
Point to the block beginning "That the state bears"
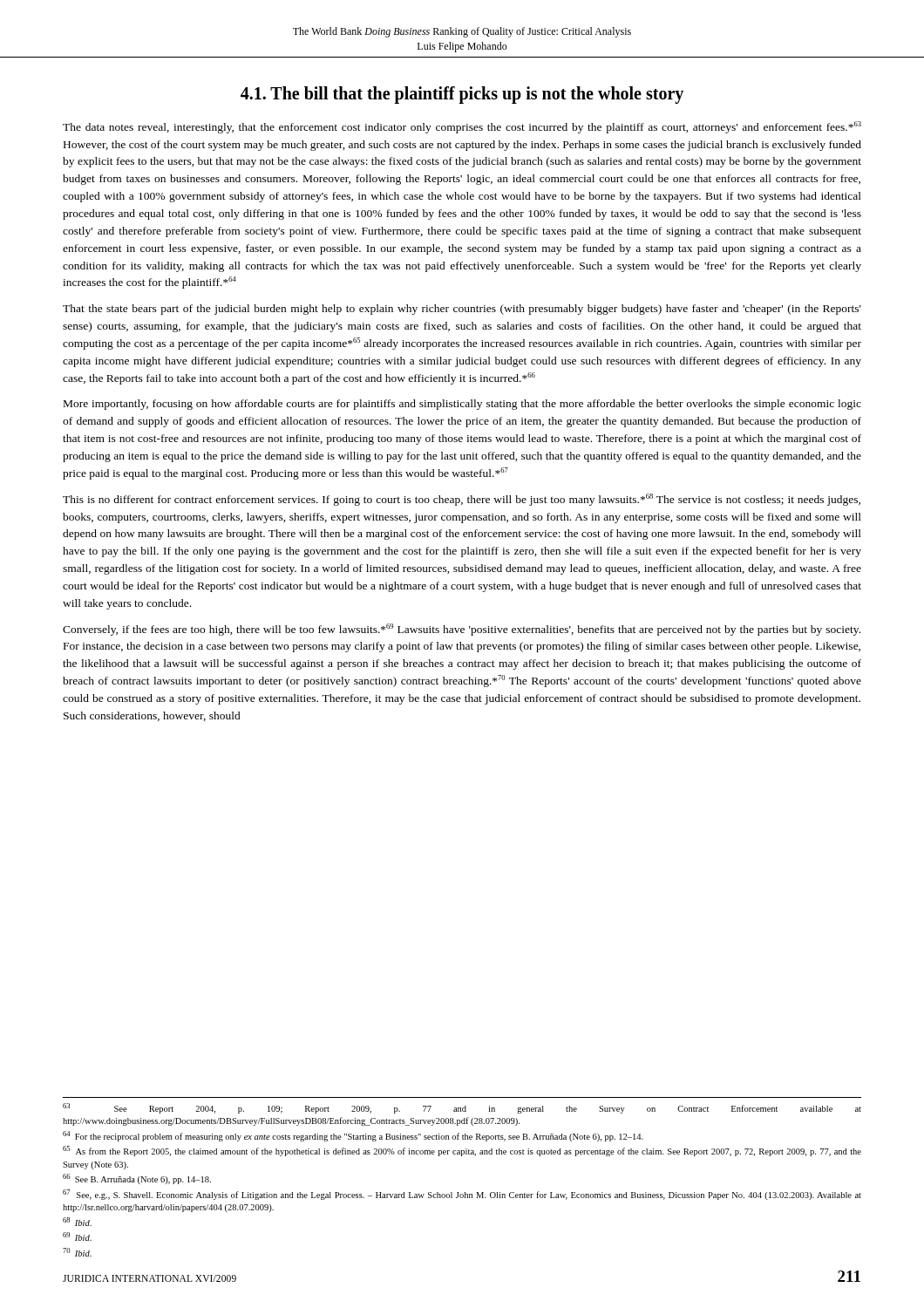click(462, 343)
